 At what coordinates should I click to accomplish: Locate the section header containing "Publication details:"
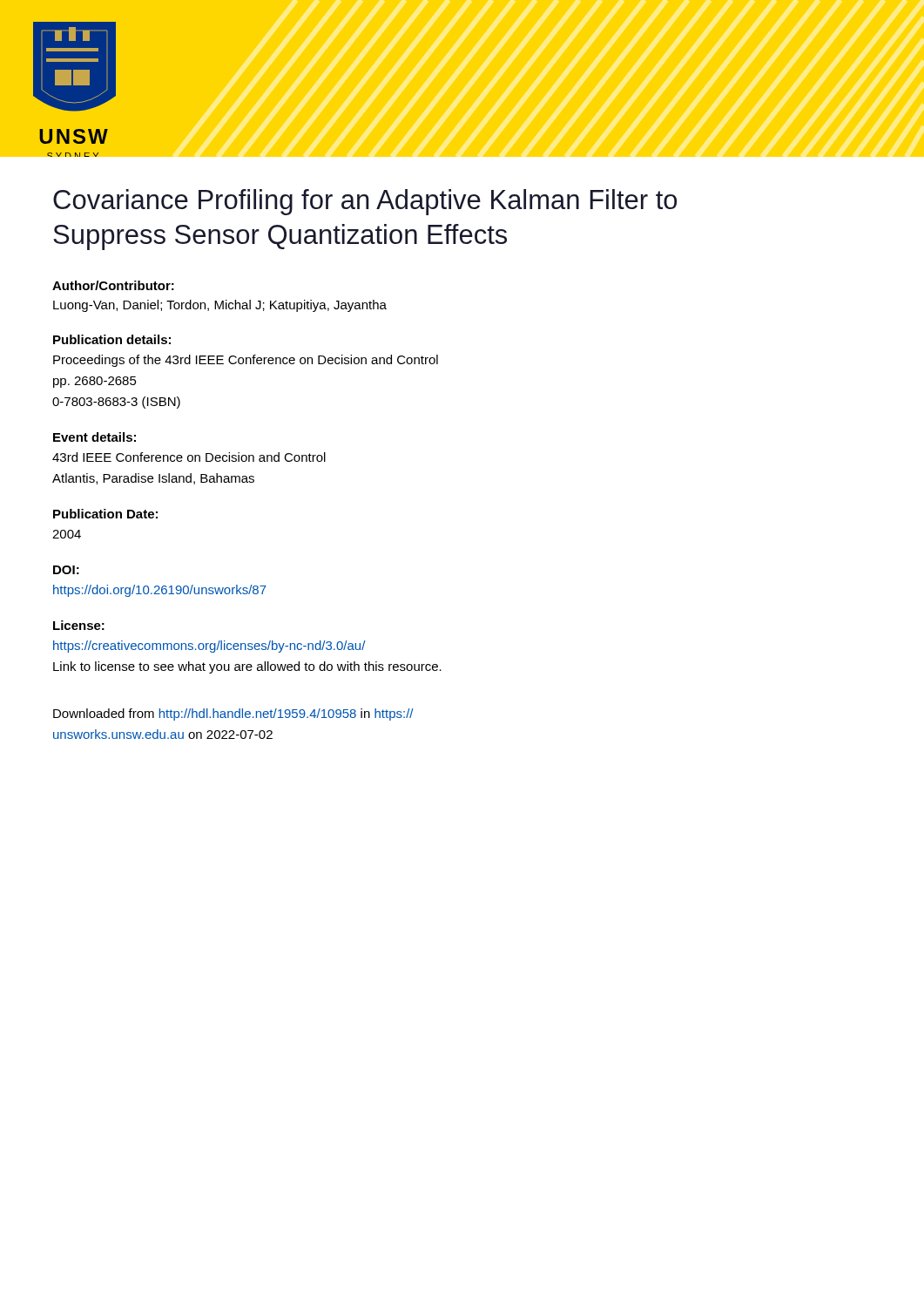coord(112,339)
